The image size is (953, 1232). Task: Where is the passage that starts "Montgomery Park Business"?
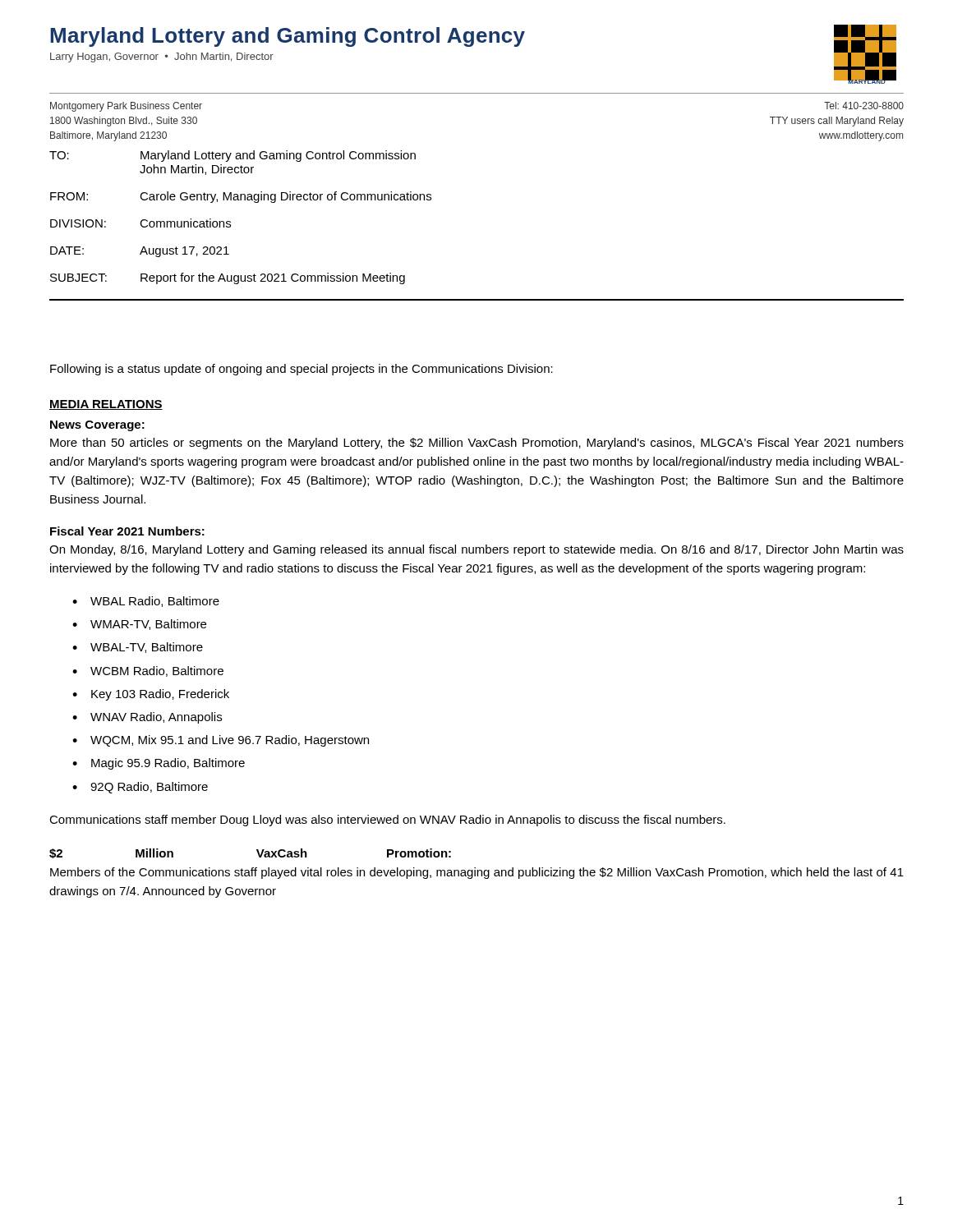(126, 121)
